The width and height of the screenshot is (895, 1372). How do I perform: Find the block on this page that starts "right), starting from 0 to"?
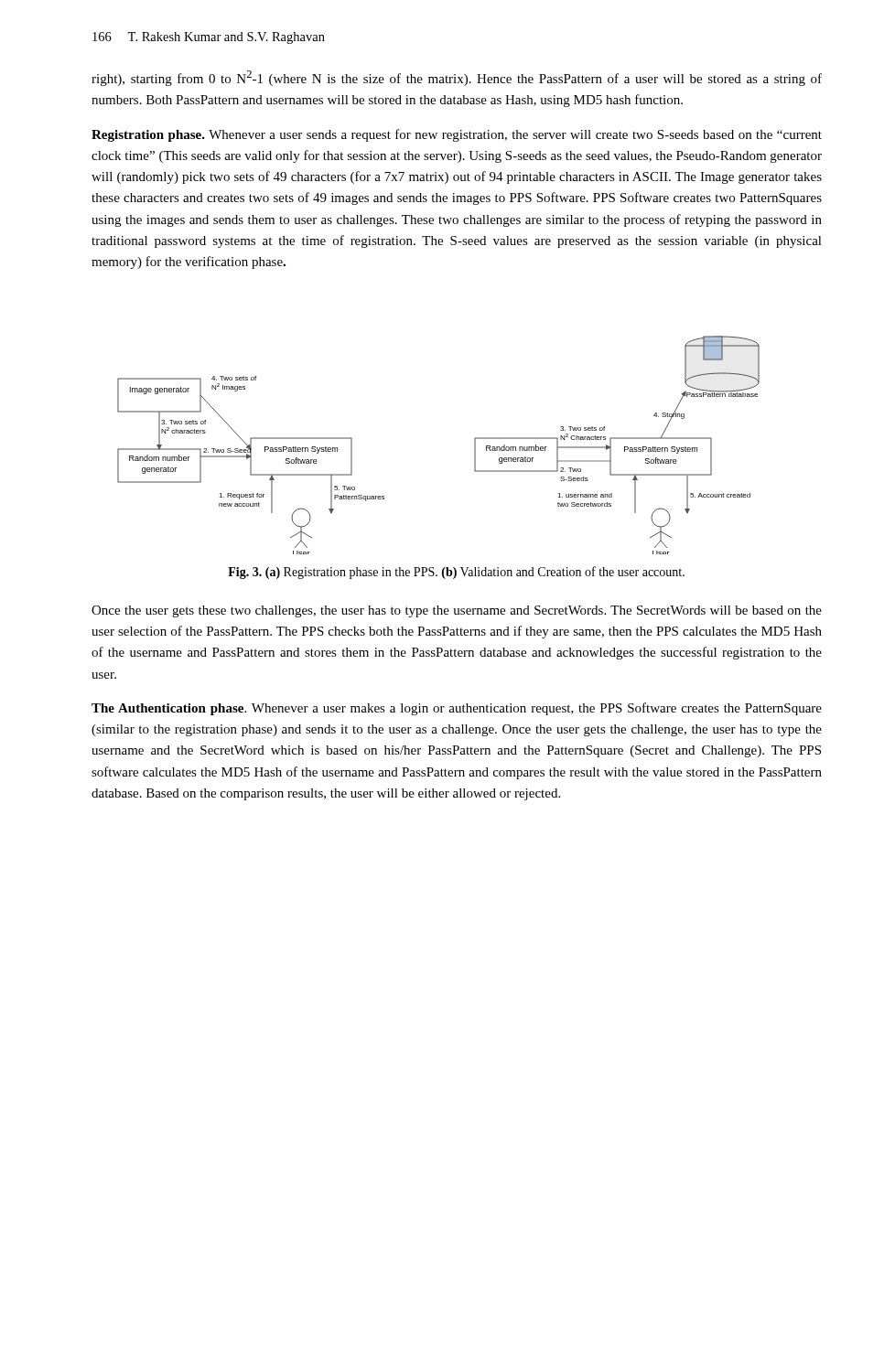(x=457, y=88)
